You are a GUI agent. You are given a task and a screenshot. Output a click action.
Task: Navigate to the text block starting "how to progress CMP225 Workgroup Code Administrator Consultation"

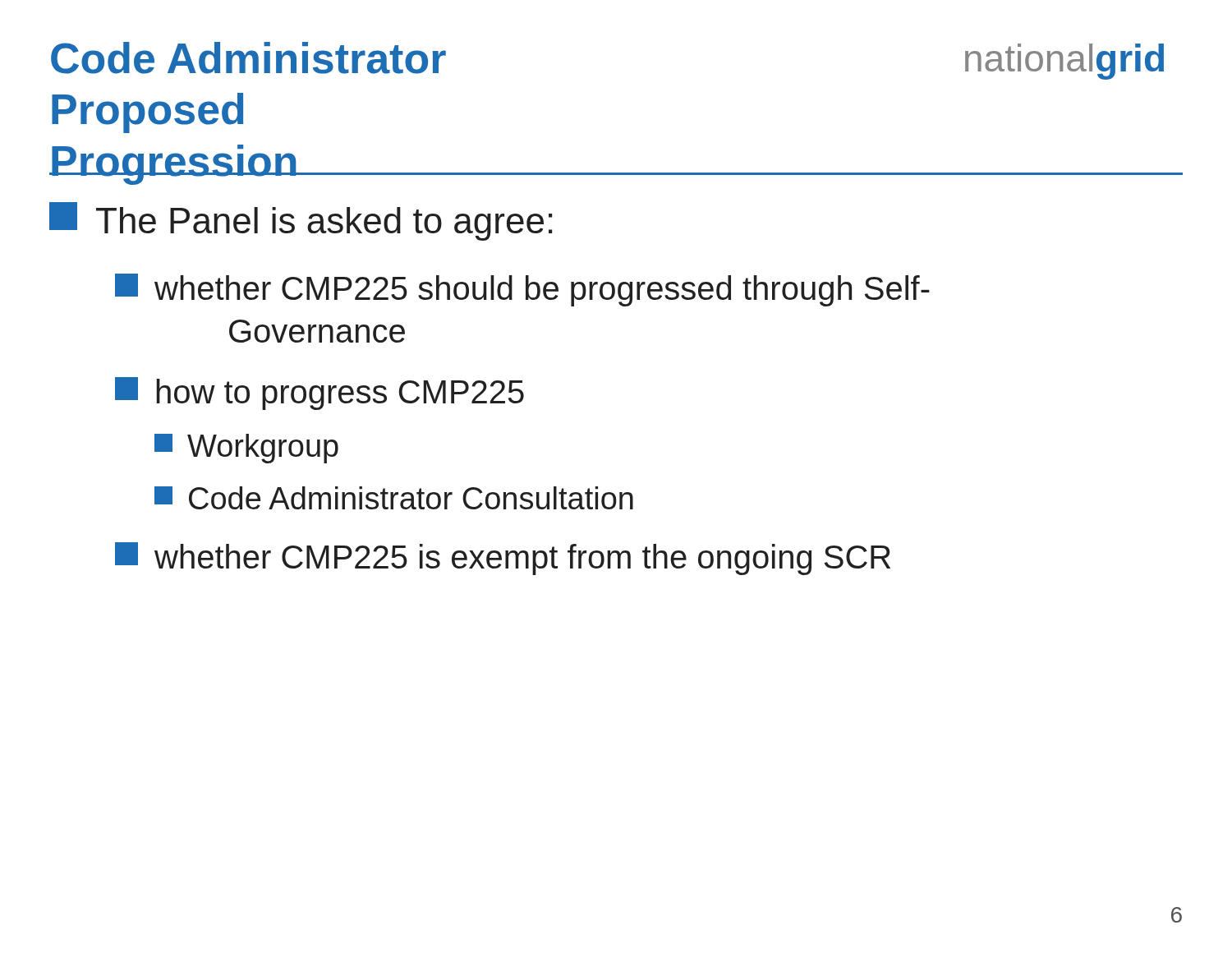(x=319, y=394)
